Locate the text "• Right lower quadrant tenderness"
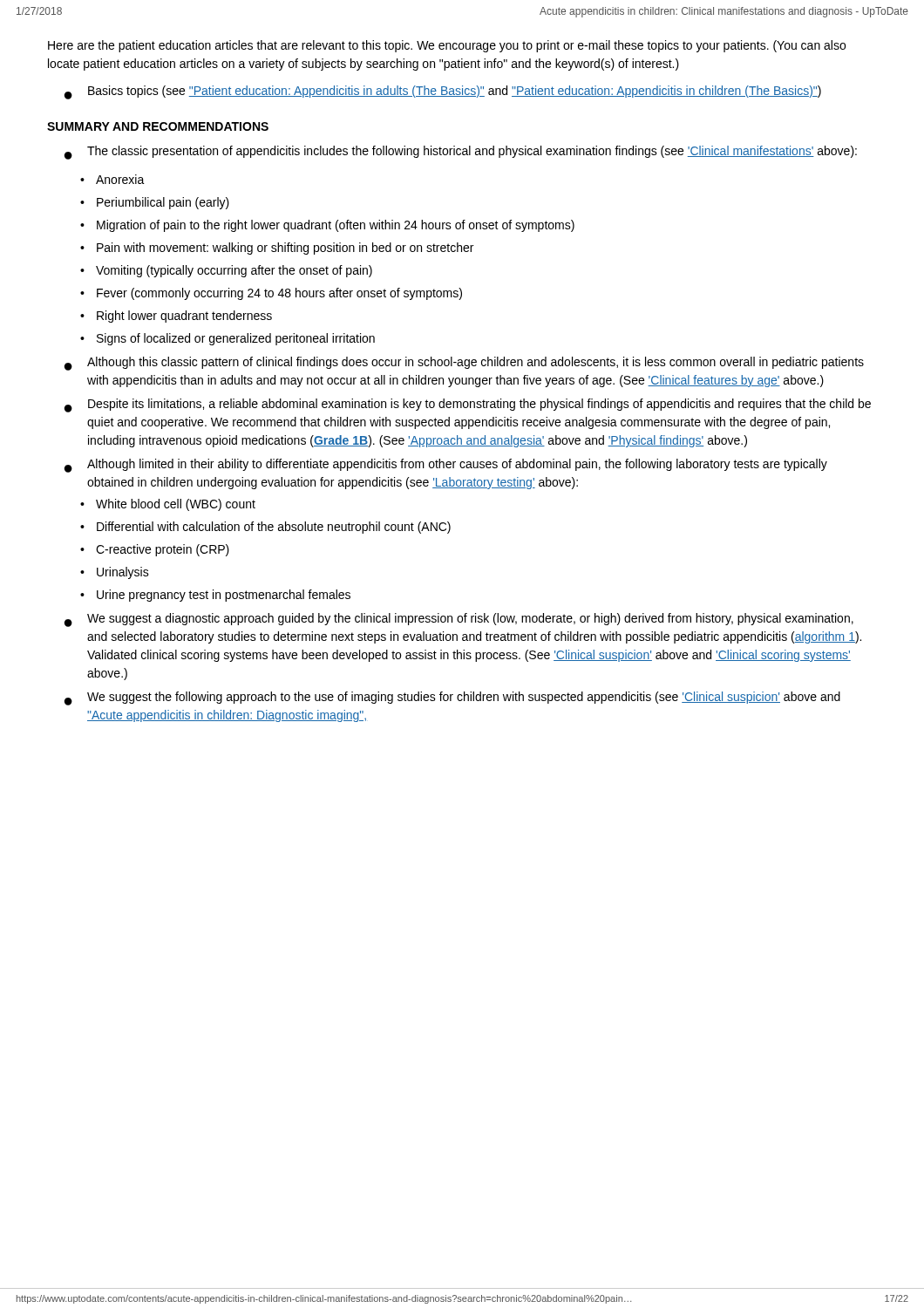Viewport: 924px width, 1308px height. point(176,317)
